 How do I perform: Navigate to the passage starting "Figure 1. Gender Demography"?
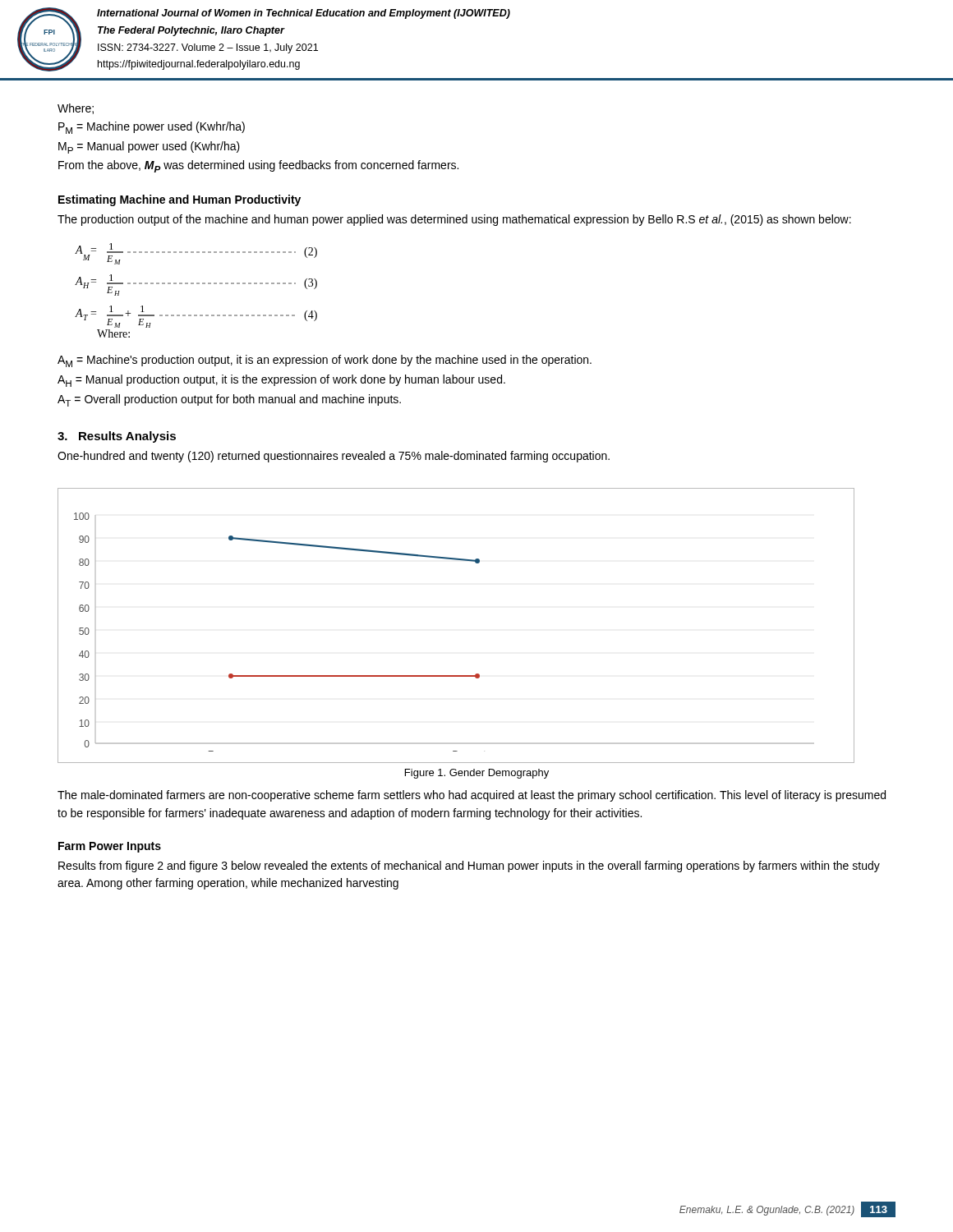[x=476, y=773]
